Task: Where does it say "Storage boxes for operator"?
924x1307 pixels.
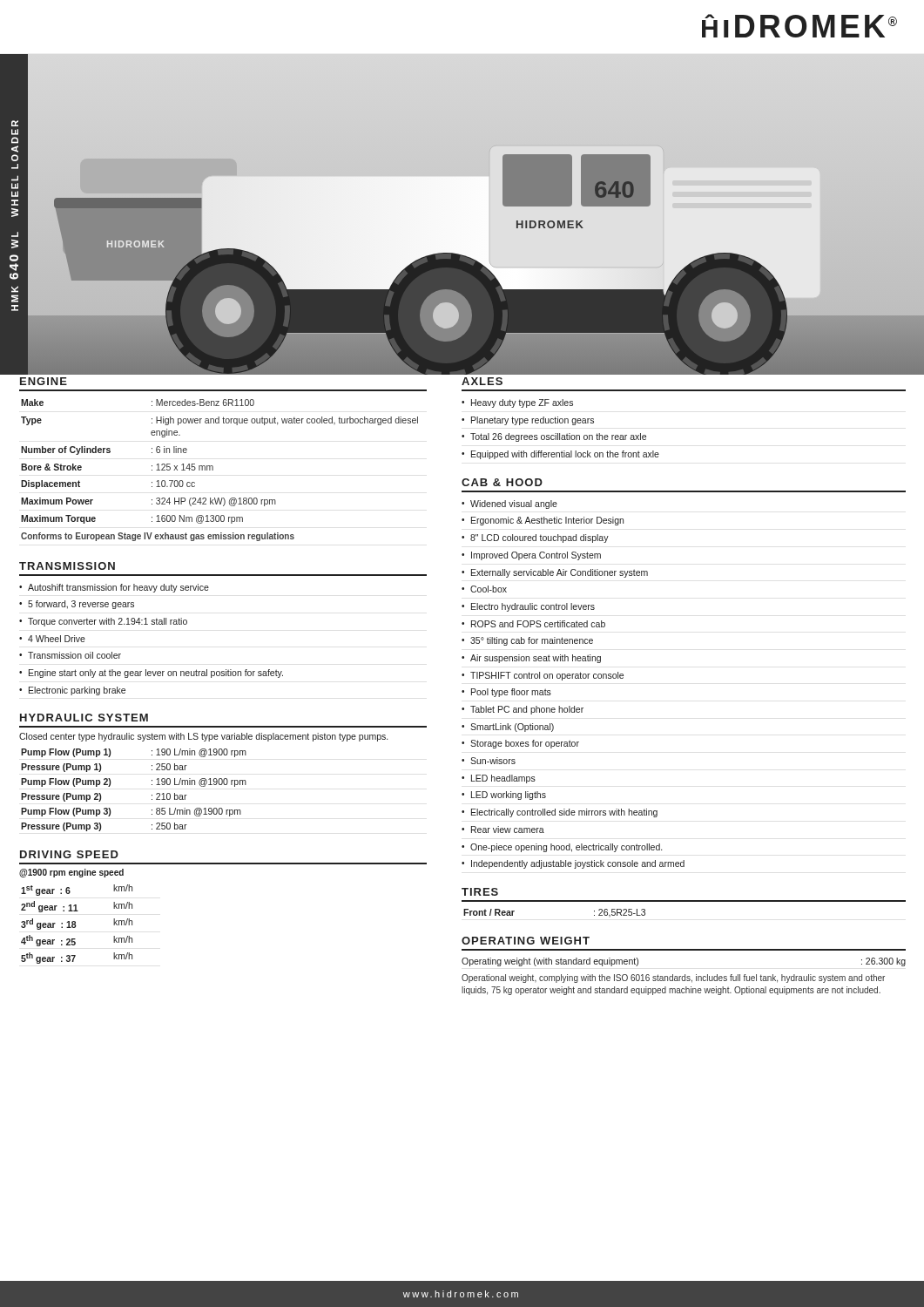Action: [x=525, y=744]
